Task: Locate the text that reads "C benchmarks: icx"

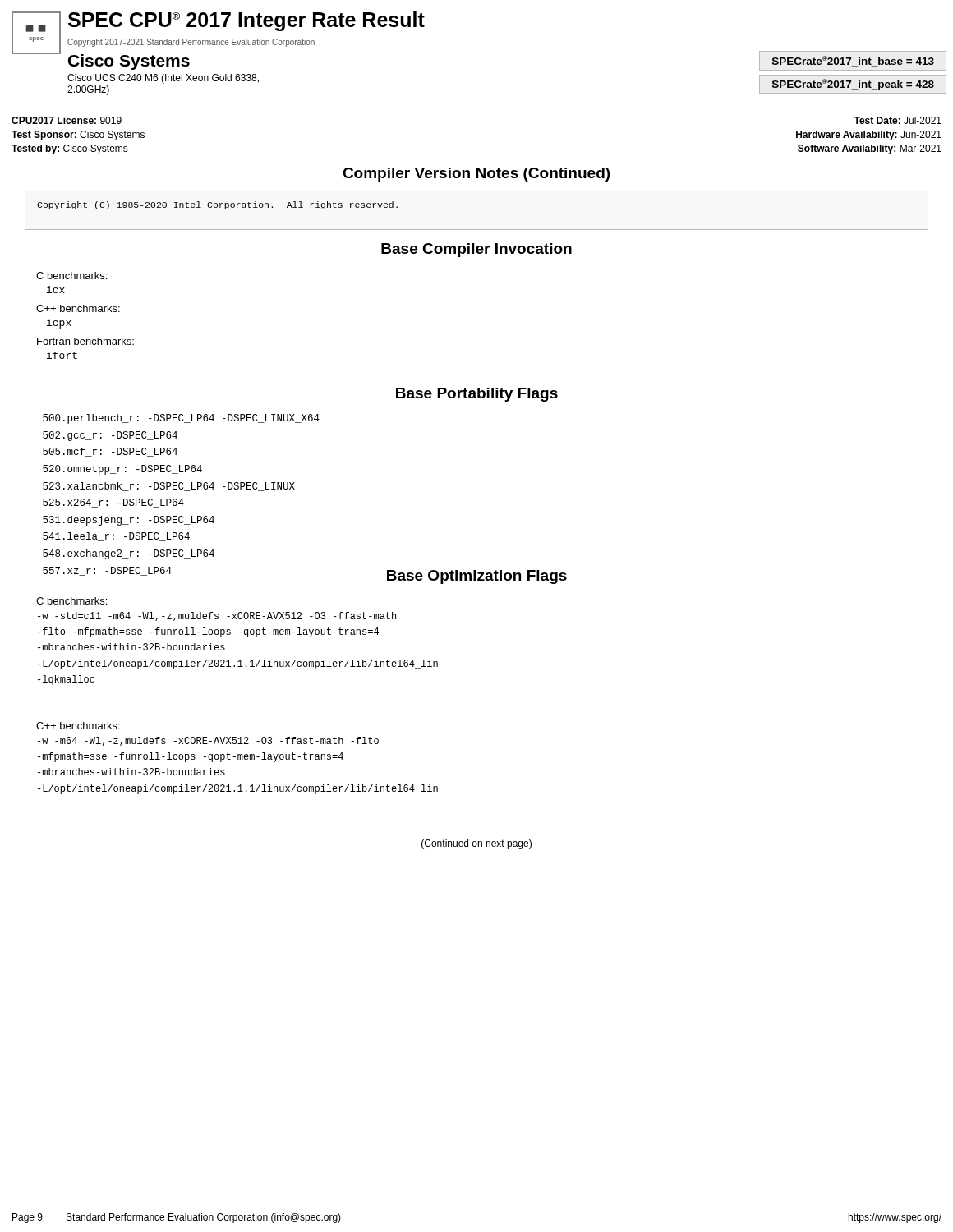Action: pyautogui.click(x=71, y=276)
